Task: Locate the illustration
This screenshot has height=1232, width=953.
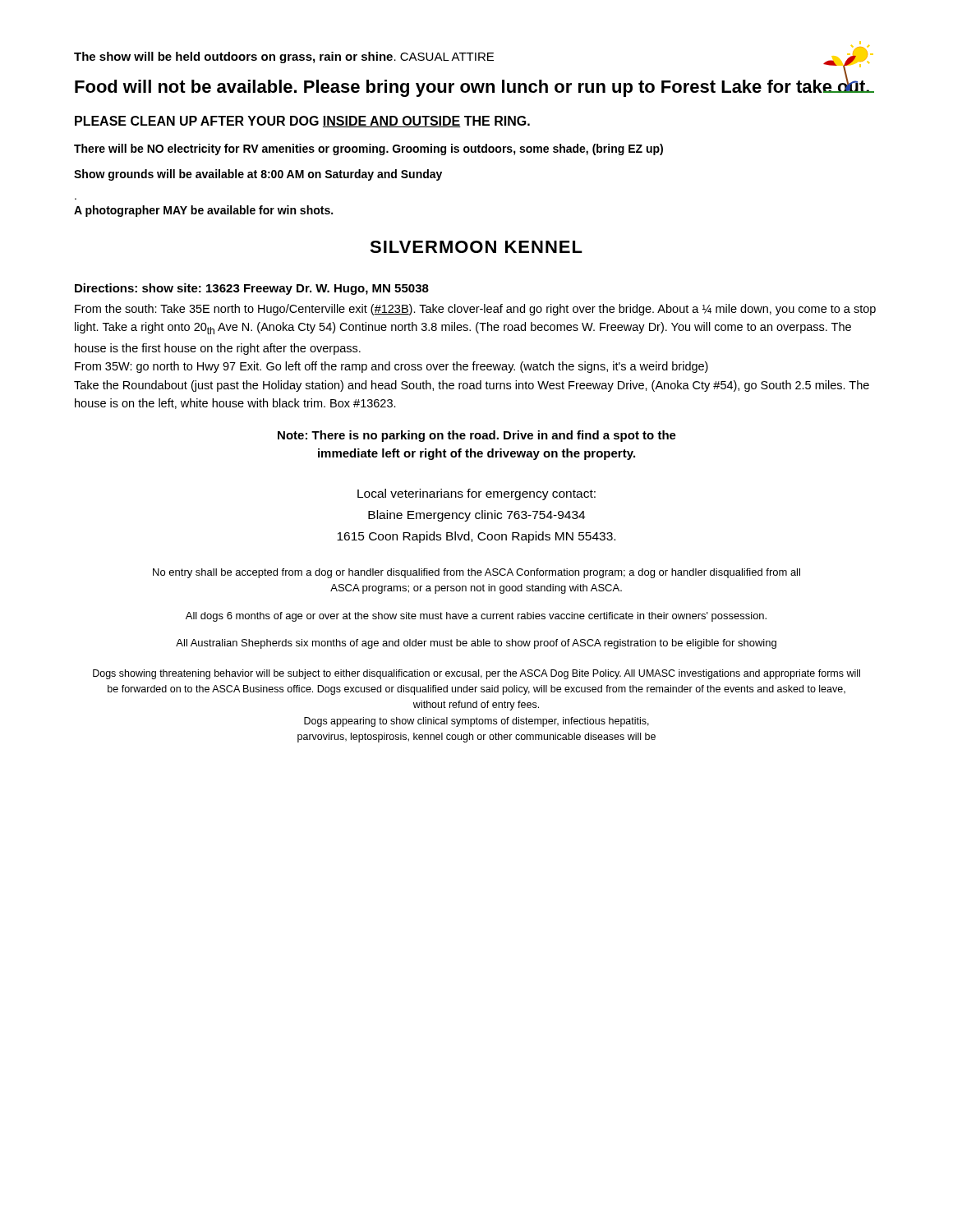Action: click(848, 68)
